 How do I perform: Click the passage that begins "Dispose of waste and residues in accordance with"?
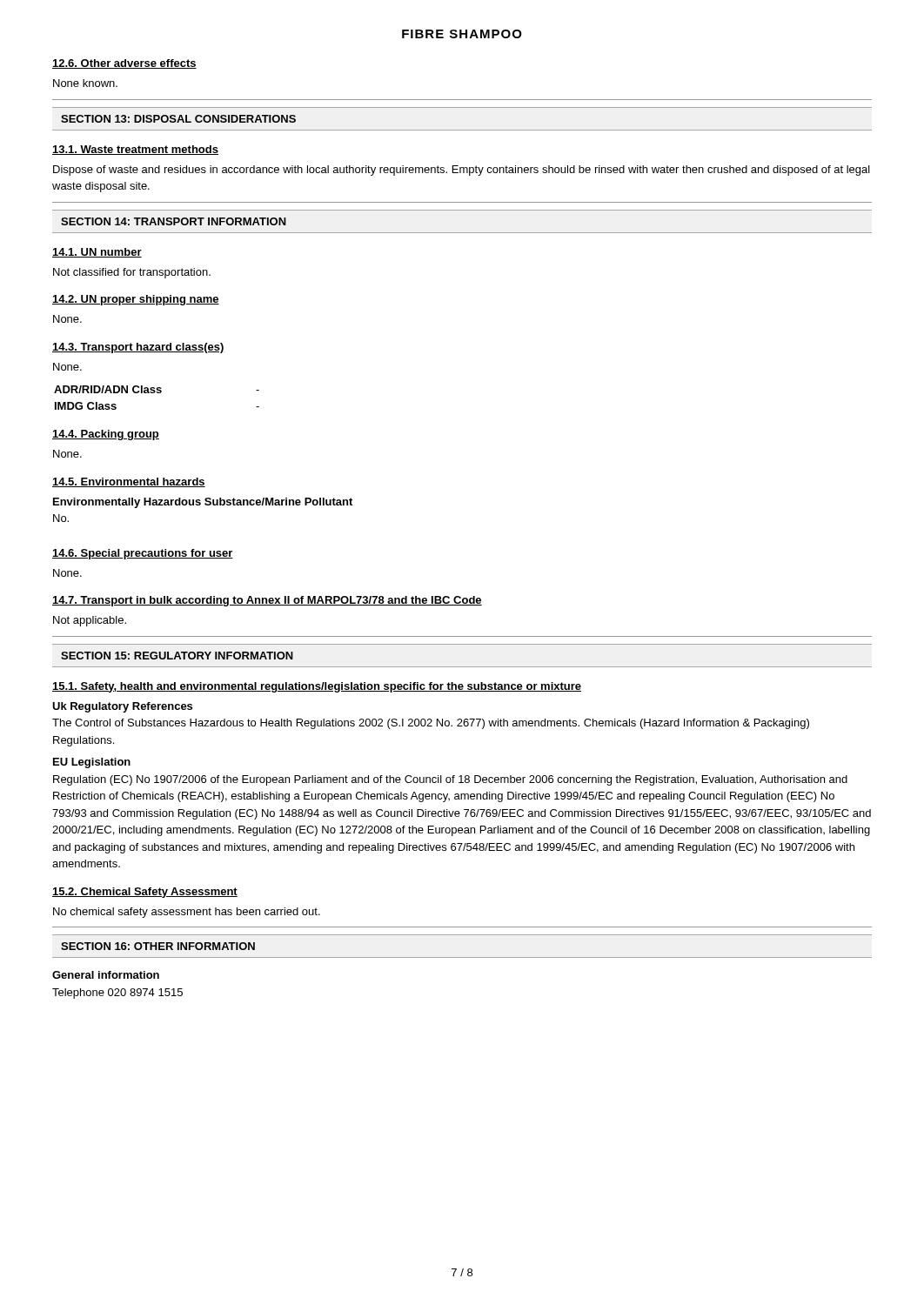pos(461,177)
